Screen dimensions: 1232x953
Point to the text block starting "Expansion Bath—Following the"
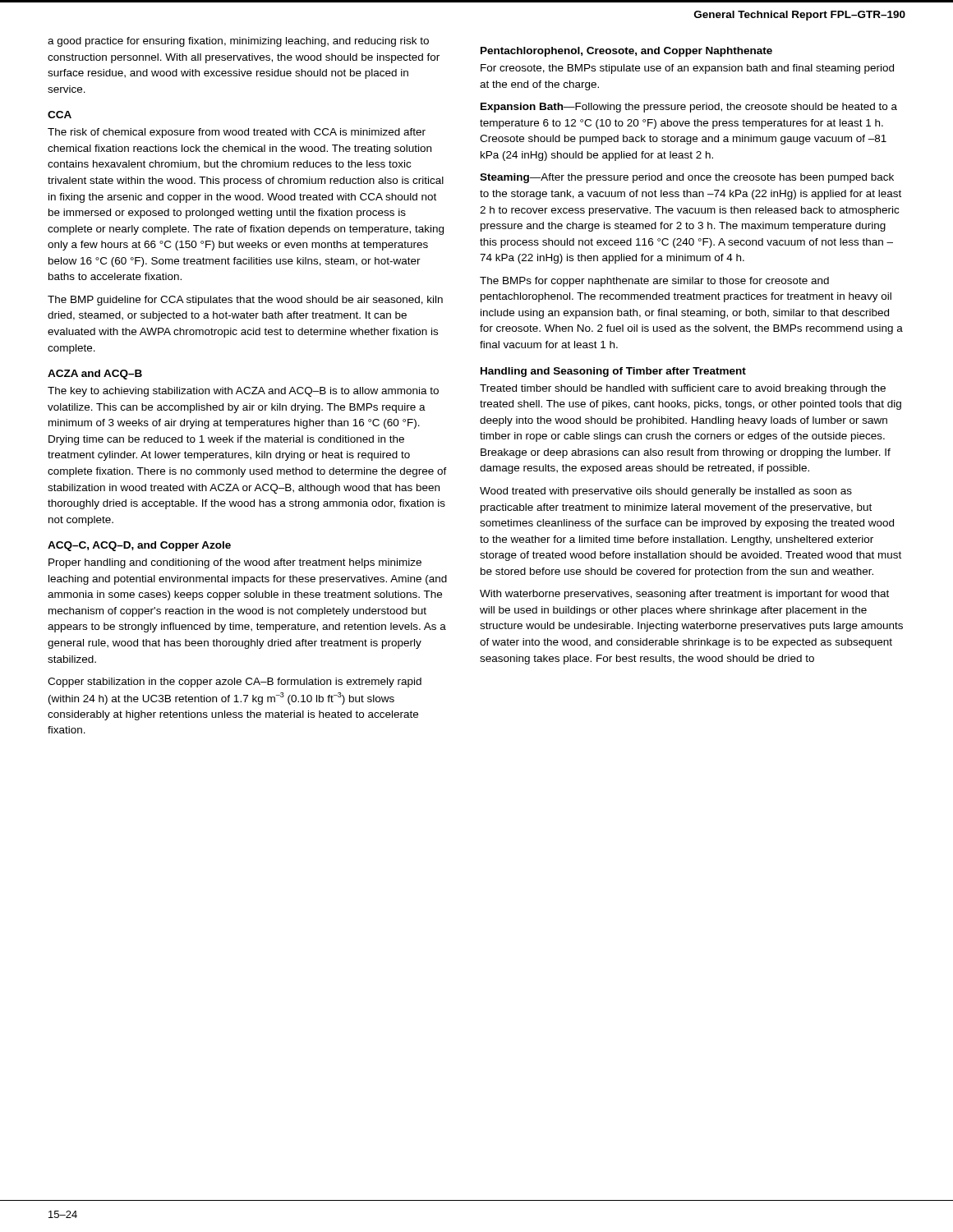pos(693,131)
